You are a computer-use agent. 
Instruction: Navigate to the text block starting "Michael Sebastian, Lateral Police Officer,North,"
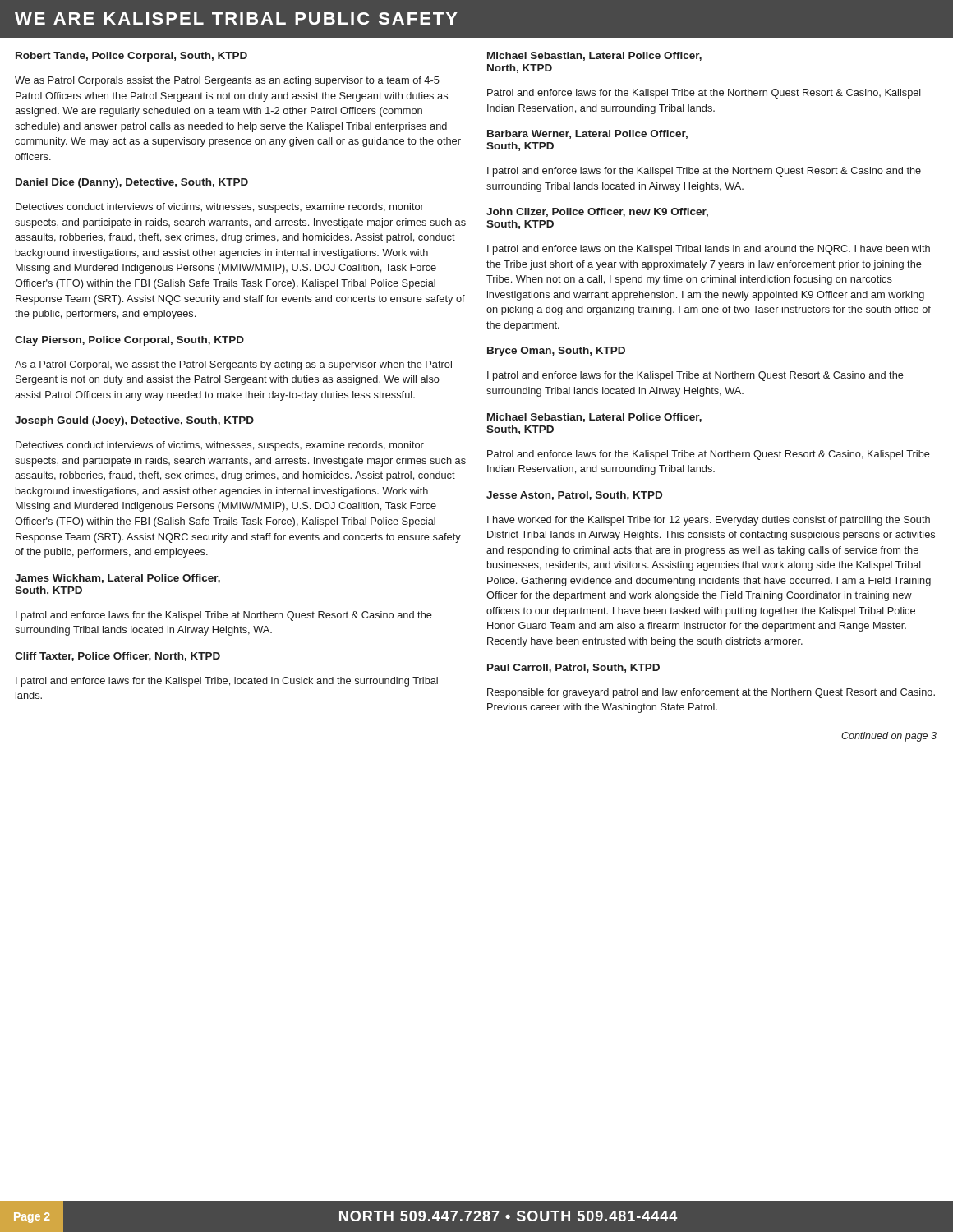point(712,62)
